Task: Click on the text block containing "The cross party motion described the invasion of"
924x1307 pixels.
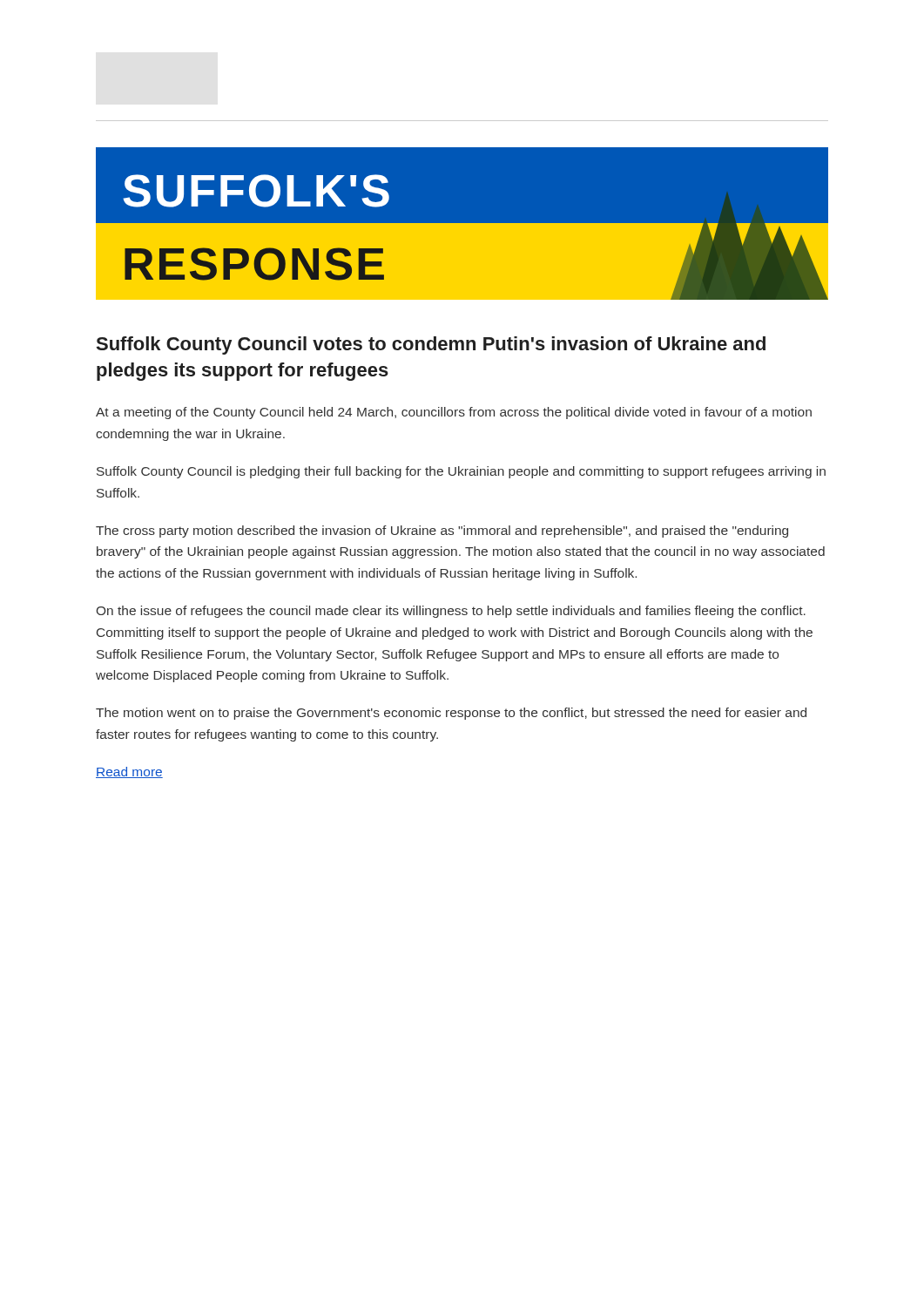Action: coord(461,551)
